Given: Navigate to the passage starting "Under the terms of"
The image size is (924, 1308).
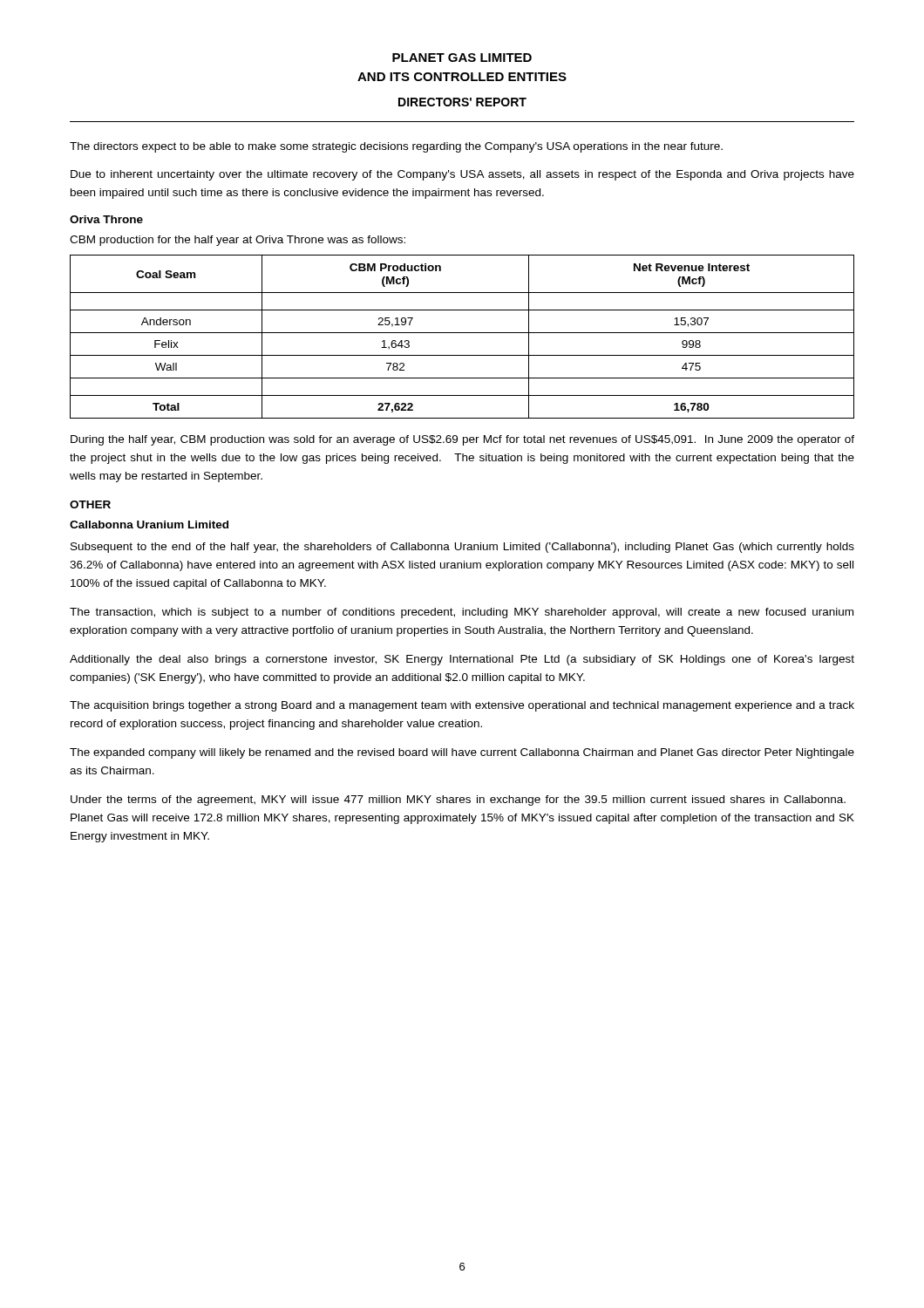Looking at the screenshot, I should (x=462, y=818).
